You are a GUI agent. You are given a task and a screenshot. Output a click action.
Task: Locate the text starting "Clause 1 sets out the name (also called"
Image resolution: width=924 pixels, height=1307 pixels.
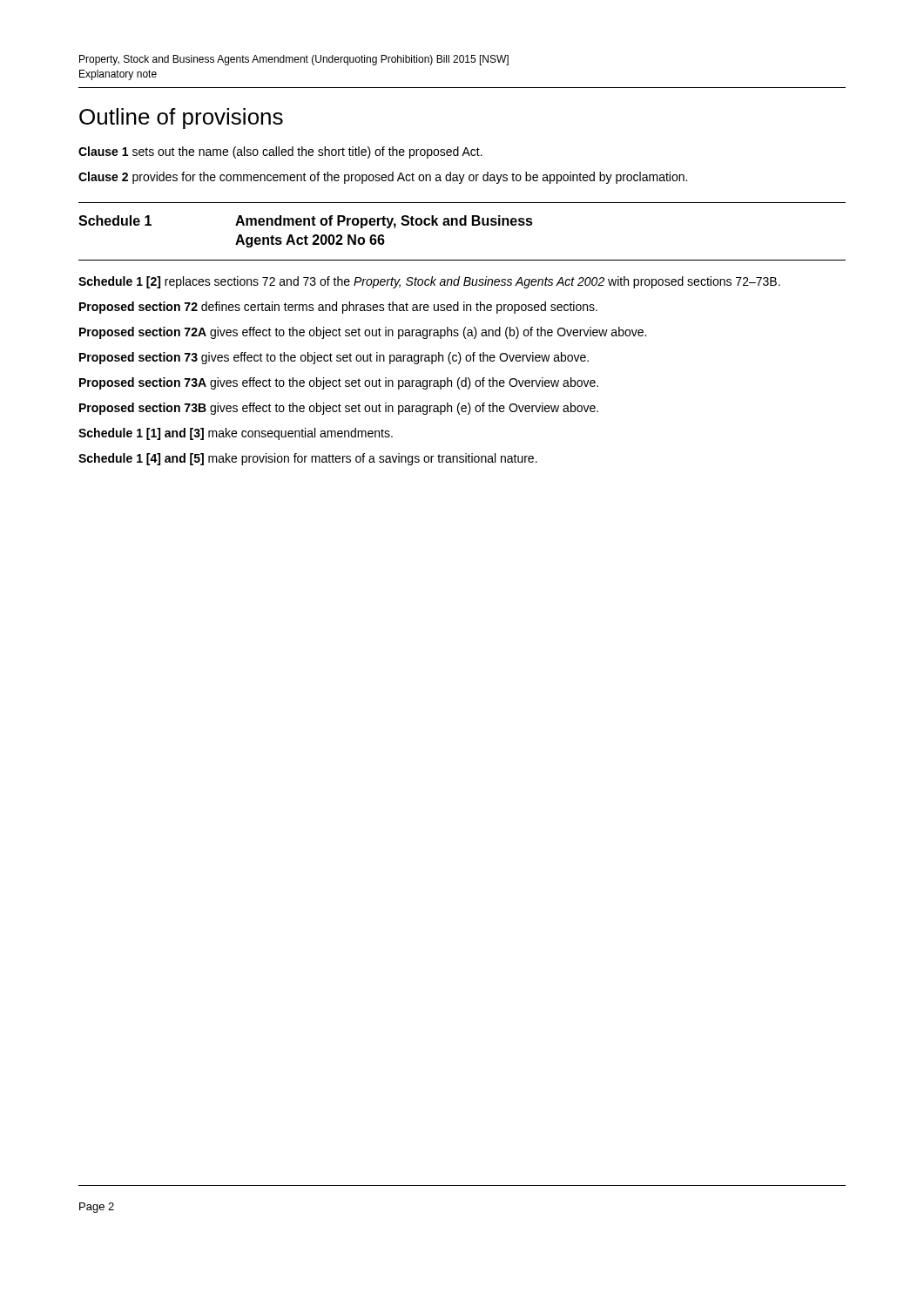tap(281, 151)
